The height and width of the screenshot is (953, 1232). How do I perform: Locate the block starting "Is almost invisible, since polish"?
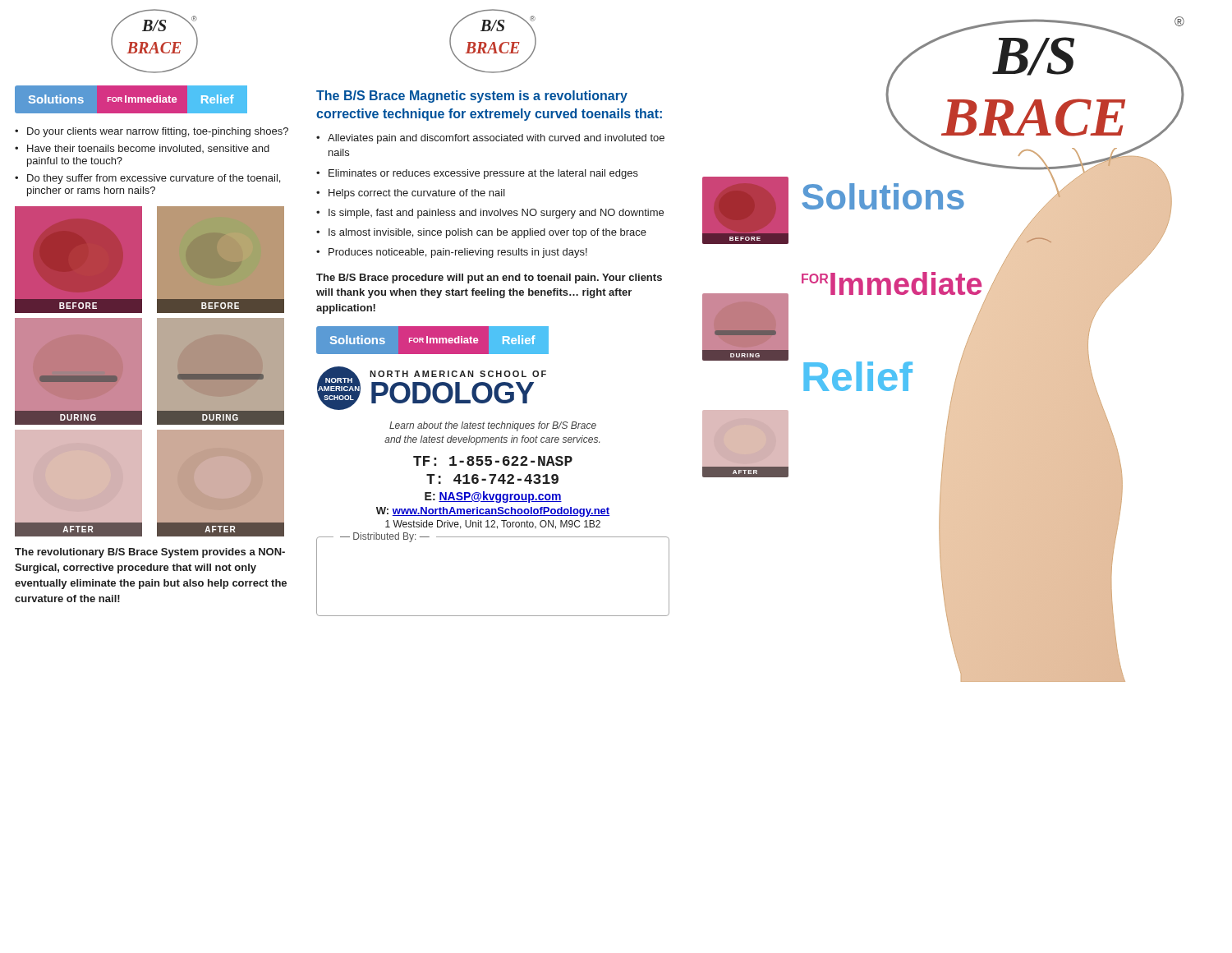[x=487, y=232]
